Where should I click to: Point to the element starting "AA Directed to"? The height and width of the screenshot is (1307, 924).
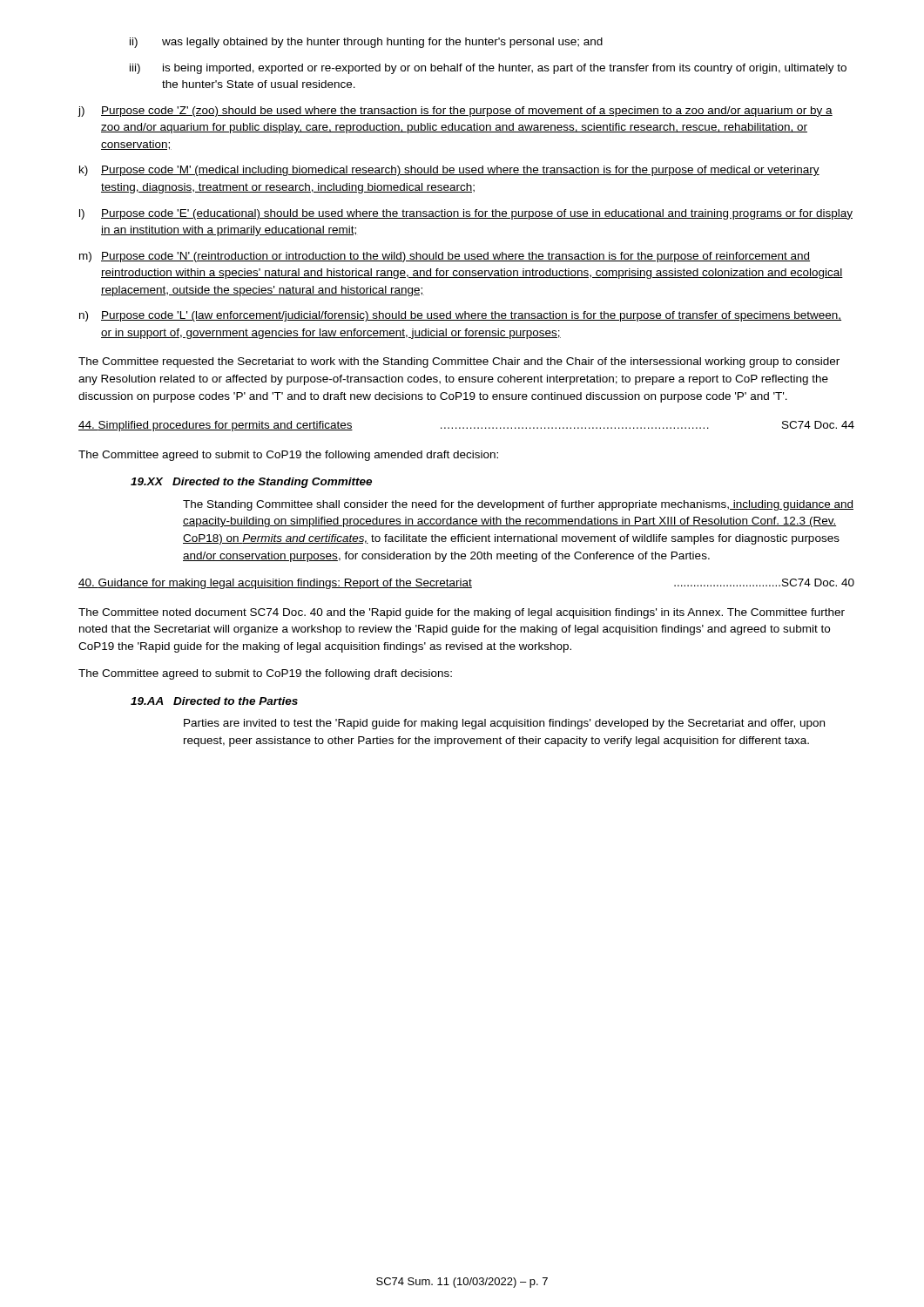[214, 701]
